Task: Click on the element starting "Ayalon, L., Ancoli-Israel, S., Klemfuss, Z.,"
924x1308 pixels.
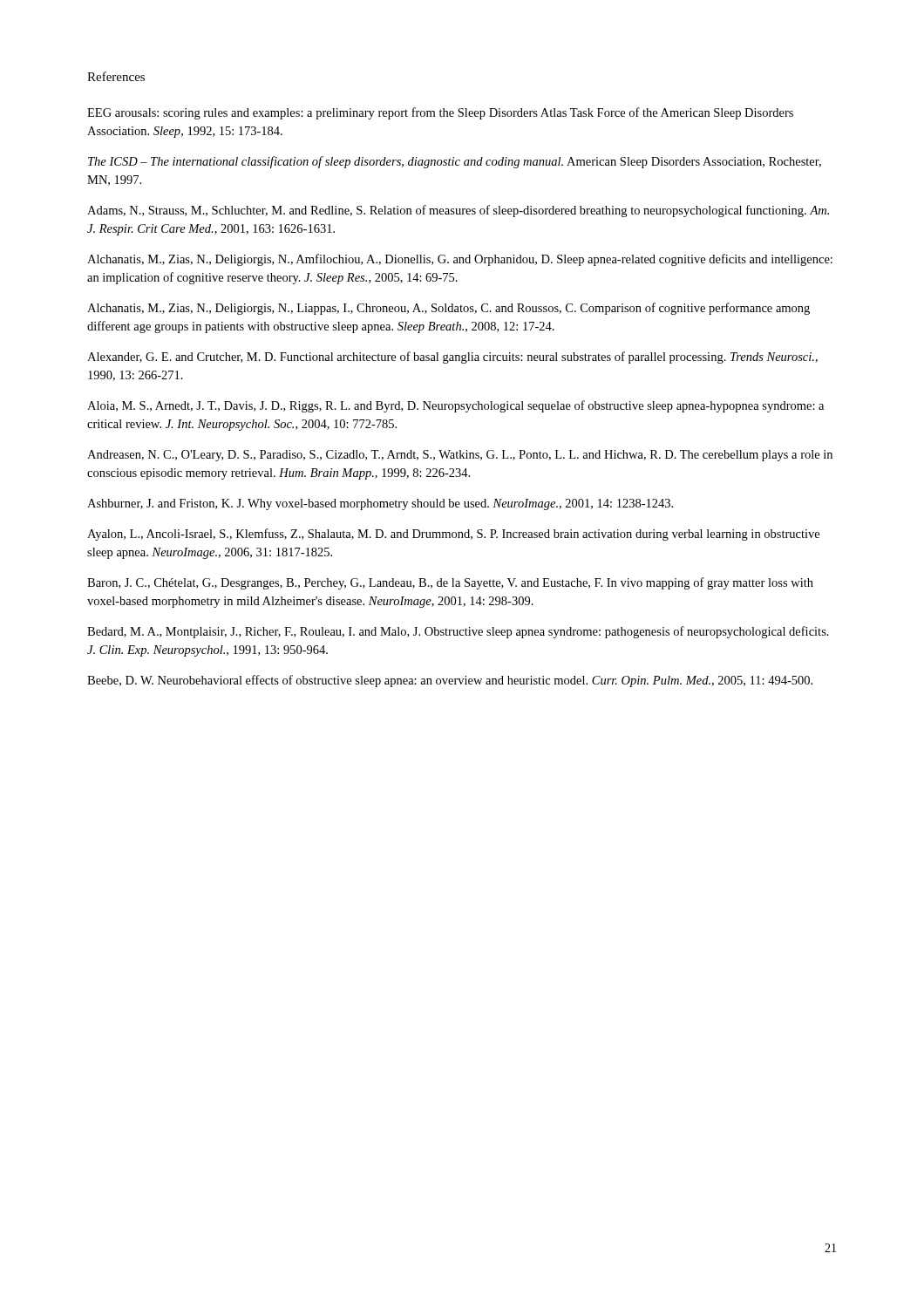Action: pyautogui.click(x=454, y=543)
